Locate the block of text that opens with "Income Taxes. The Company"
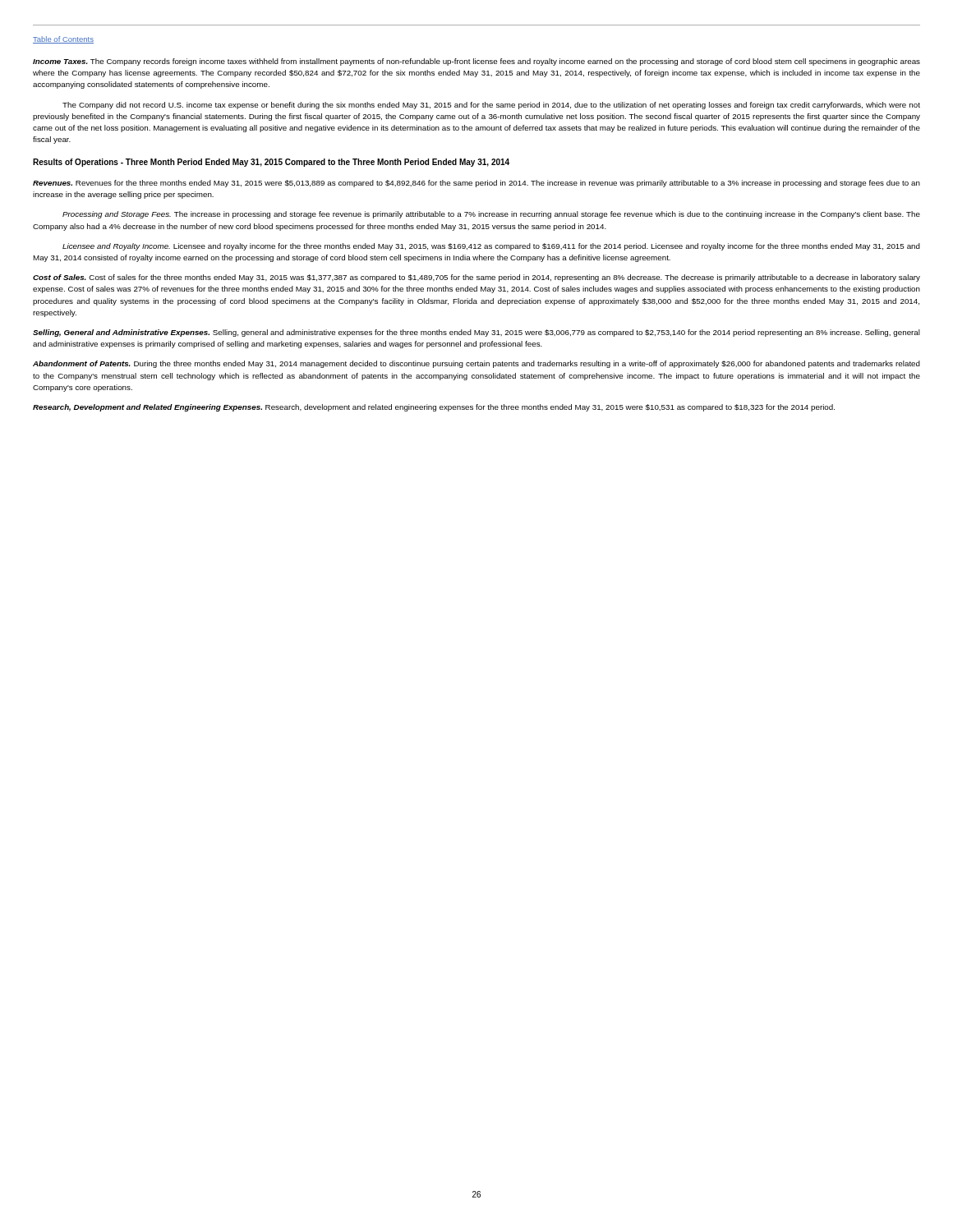Screen dimensions: 1232x953 point(476,73)
